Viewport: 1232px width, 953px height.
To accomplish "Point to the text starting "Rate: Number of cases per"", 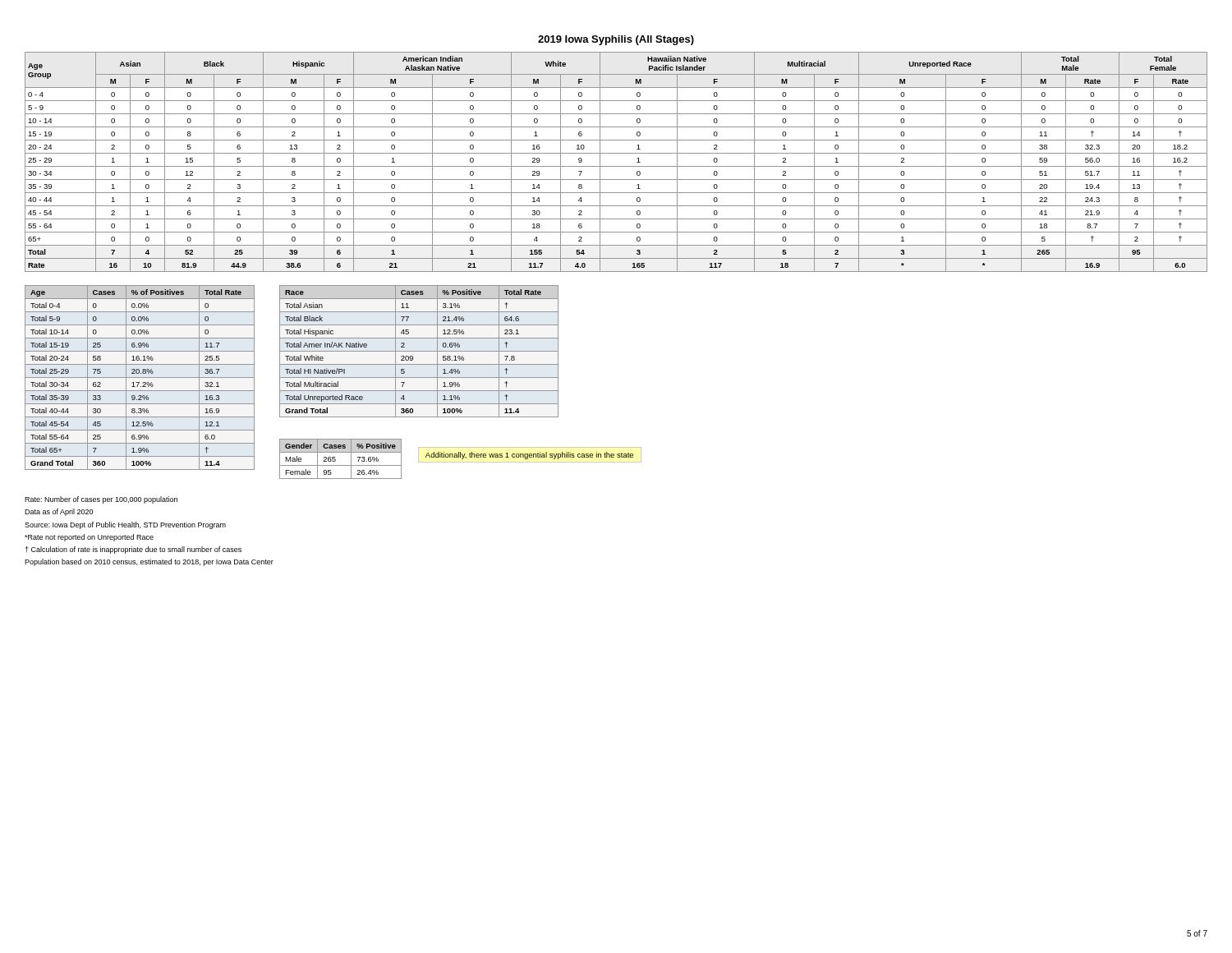I will coord(149,531).
